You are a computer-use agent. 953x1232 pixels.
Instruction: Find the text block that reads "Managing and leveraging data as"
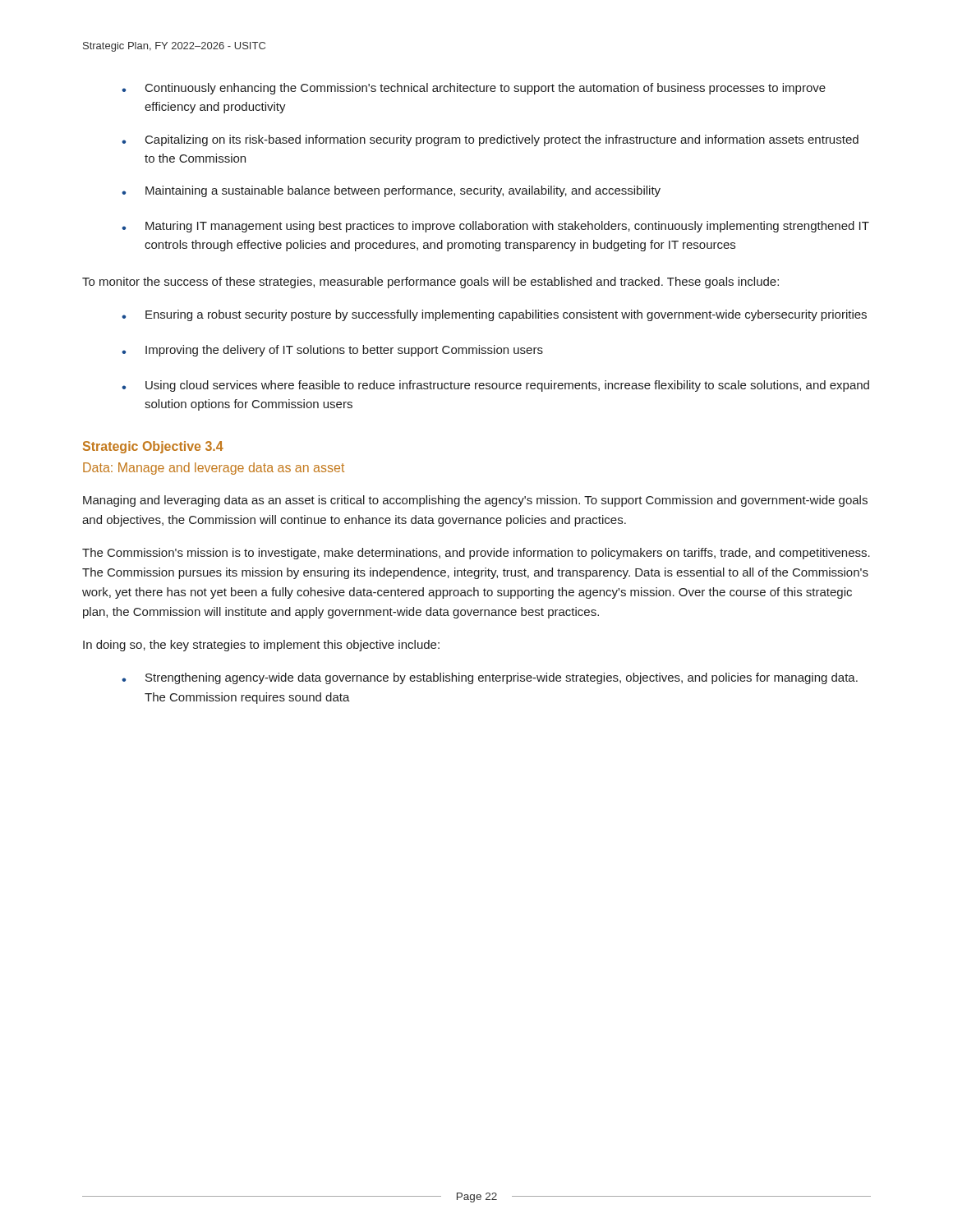(475, 510)
